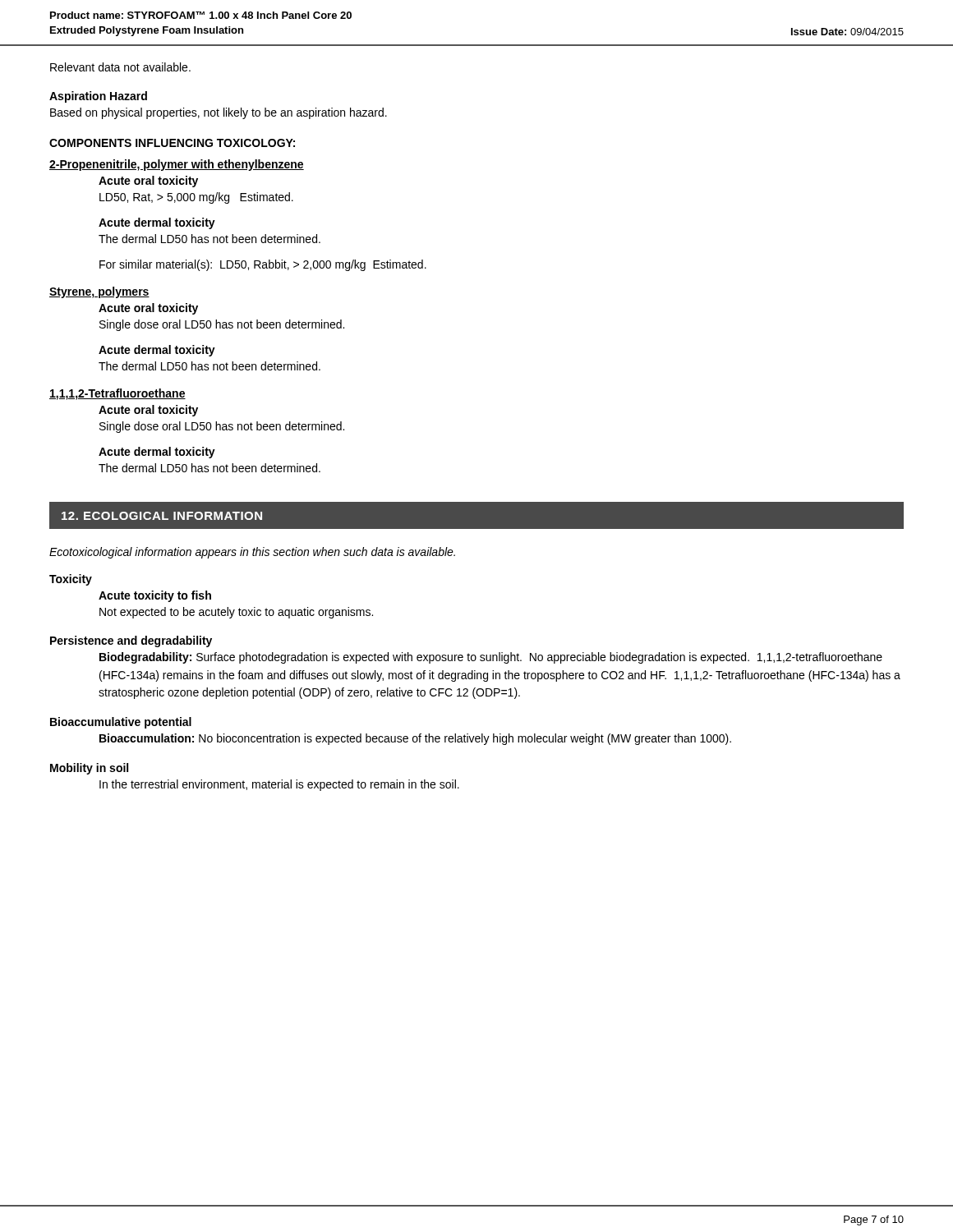The image size is (953, 1232).
Task: Click on the section header that reads "Acute toxicity to fish"
Action: [x=155, y=595]
